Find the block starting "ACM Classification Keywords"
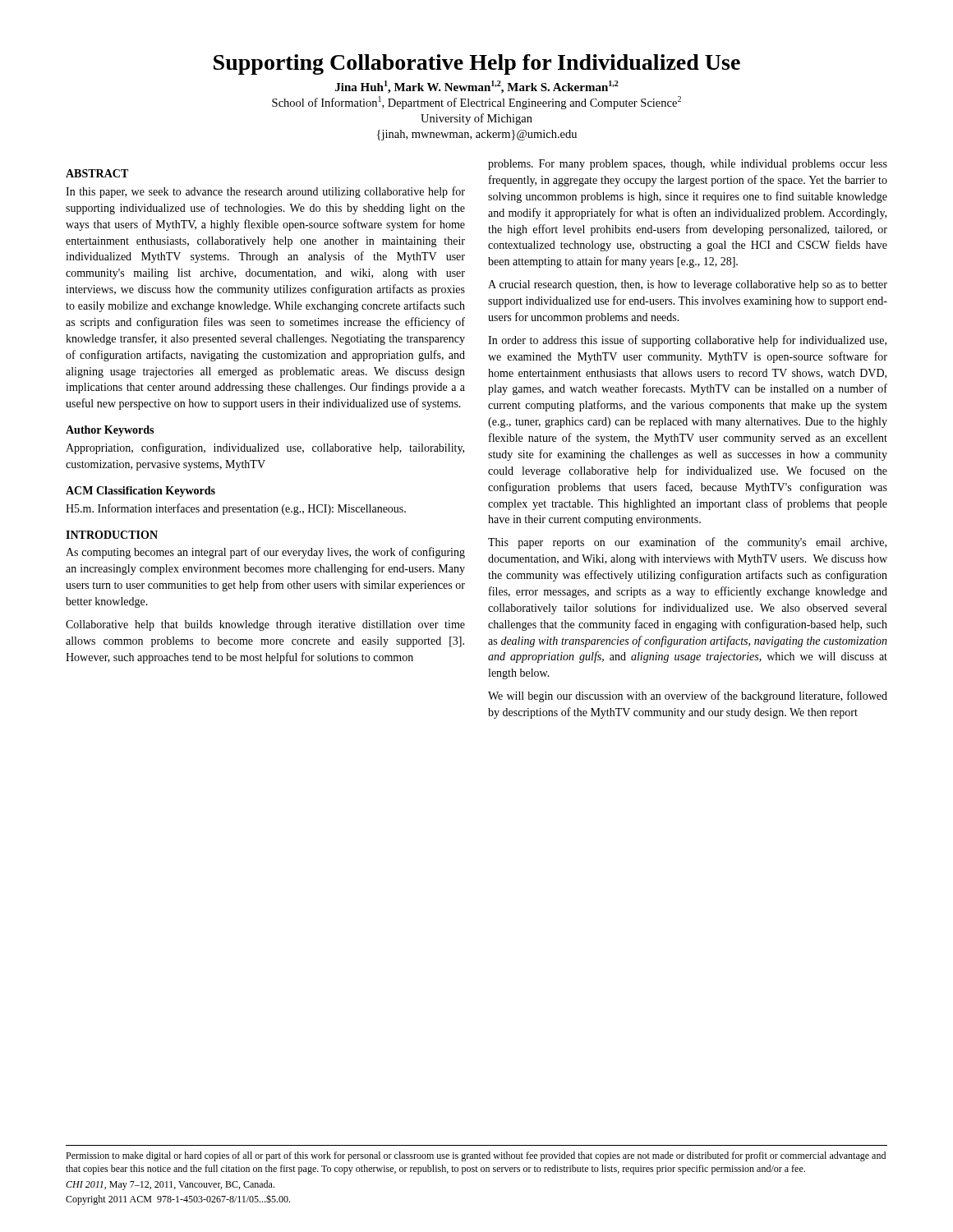Screen dimensions: 1232x953 pyautogui.click(x=141, y=491)
